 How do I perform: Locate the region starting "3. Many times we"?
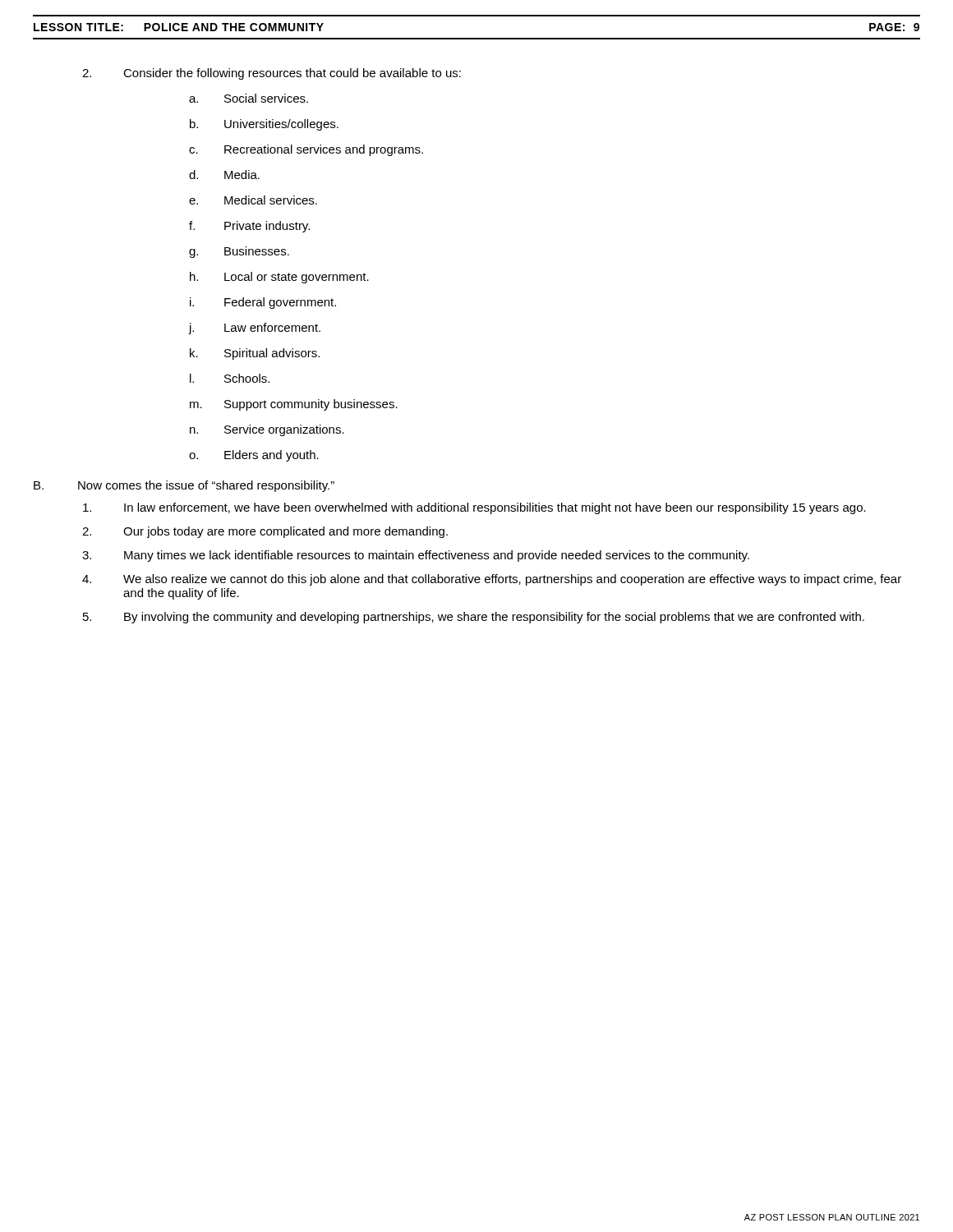tap(501, 555)
